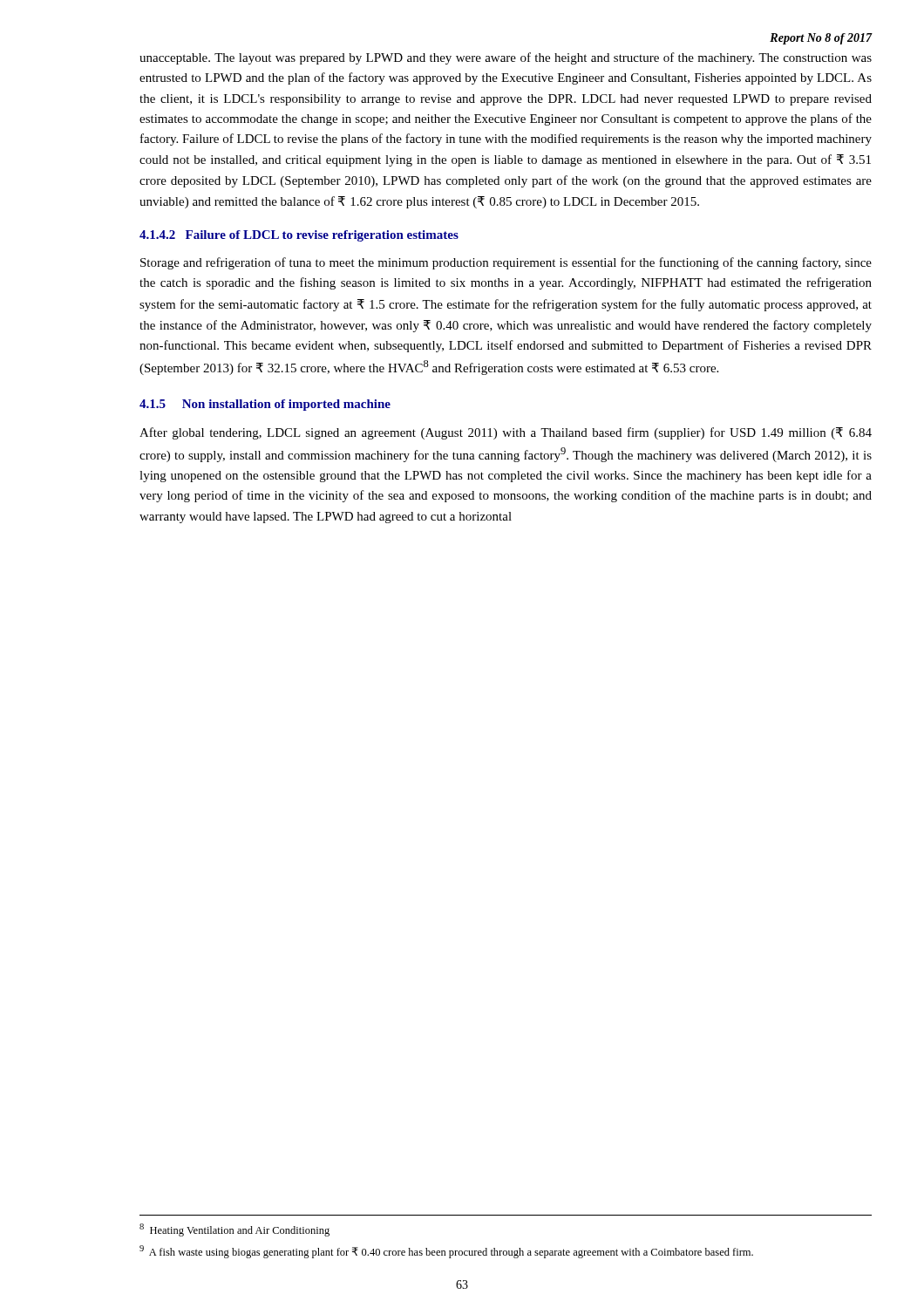This screenshot has height=1308, width=924.
Task: Find the text starting "8 Heating Ventilation and"
Action: [235, 1230]
